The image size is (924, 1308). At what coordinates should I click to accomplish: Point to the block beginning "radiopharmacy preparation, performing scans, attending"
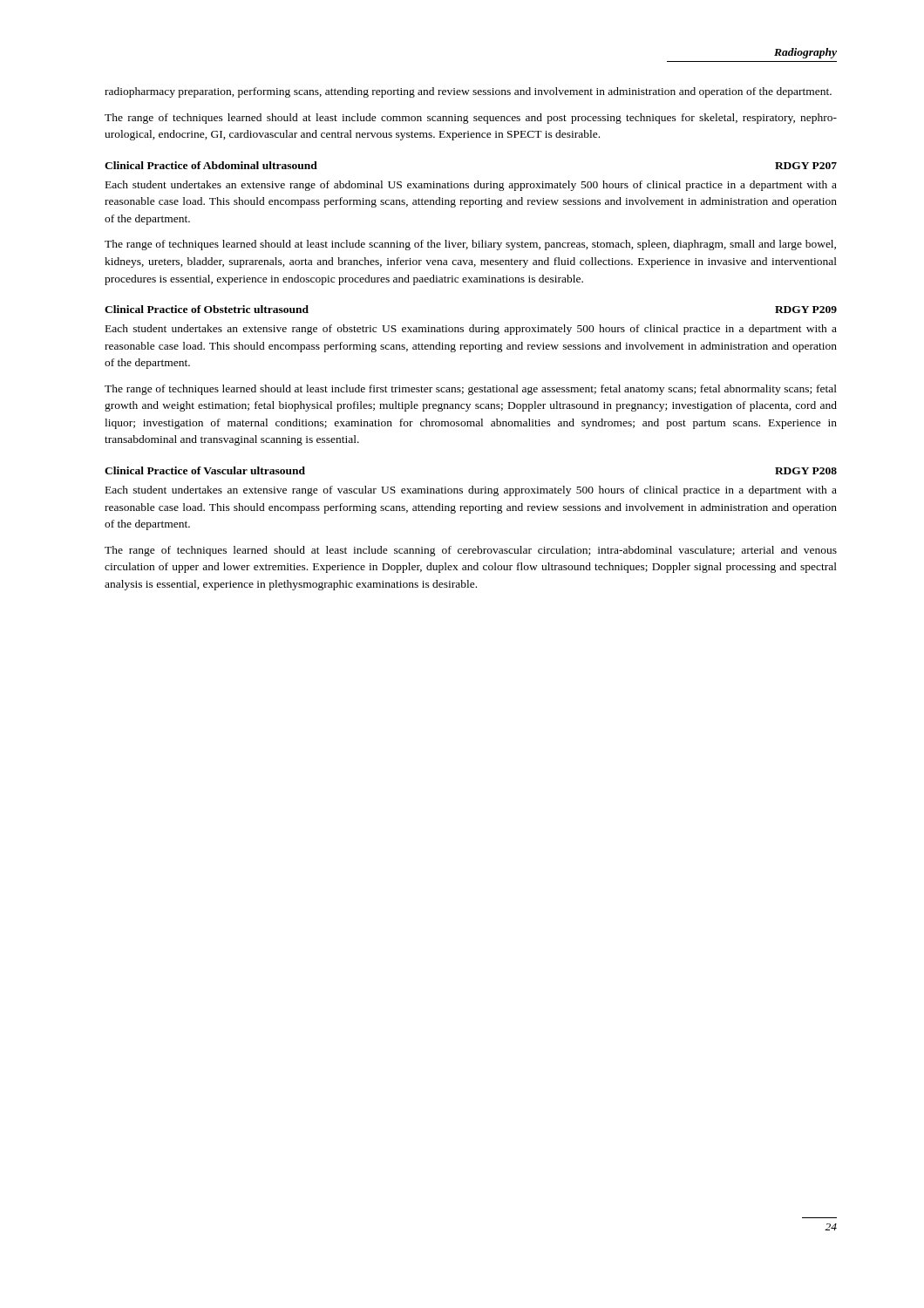[x=471, y=91]
